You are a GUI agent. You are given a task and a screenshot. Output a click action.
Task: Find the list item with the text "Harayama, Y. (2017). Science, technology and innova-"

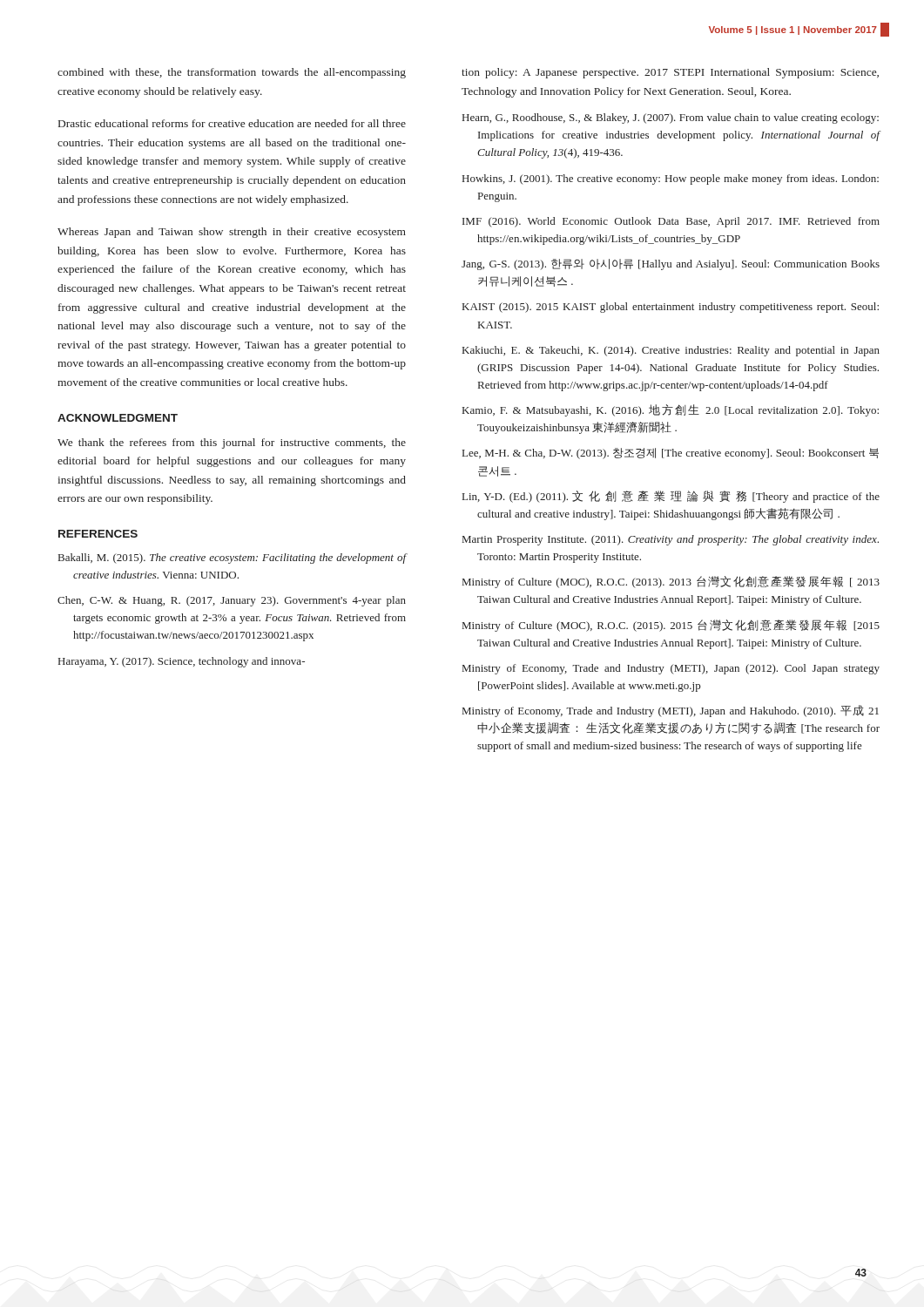(181, 661)
